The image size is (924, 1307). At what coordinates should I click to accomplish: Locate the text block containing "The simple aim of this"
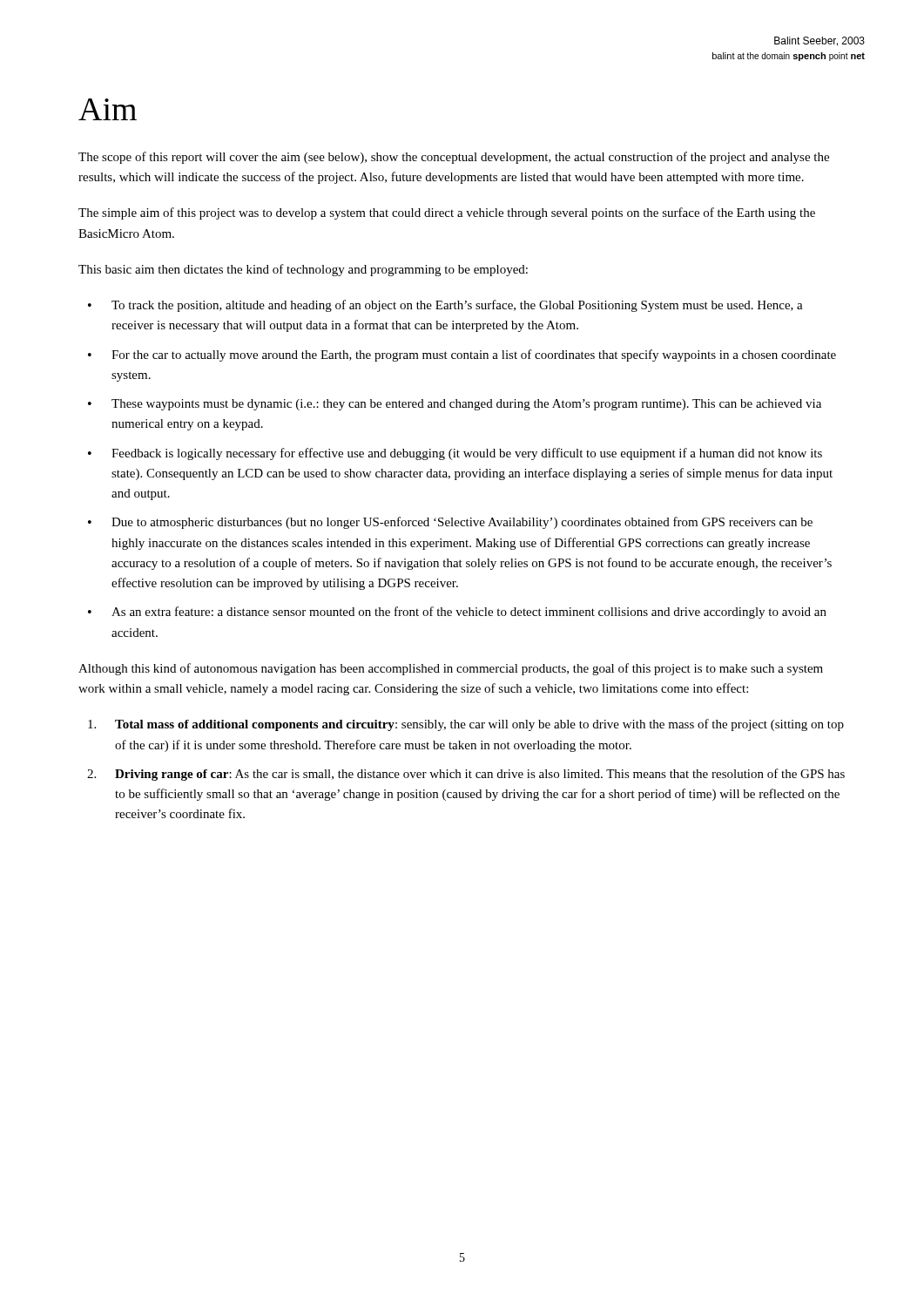[x=447, y=223]
